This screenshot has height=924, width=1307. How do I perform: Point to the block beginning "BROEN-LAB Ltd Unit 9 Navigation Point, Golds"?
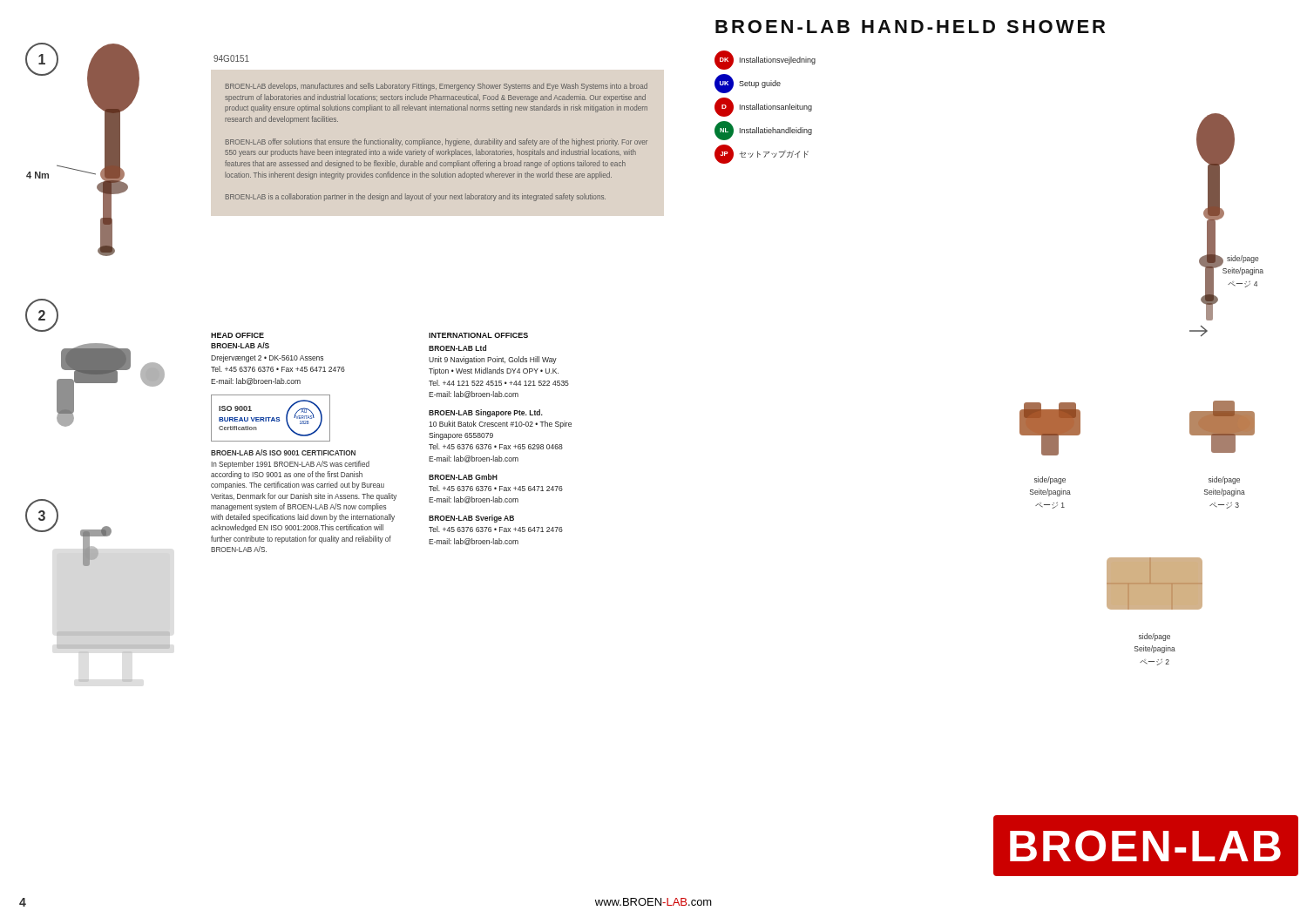499,371
